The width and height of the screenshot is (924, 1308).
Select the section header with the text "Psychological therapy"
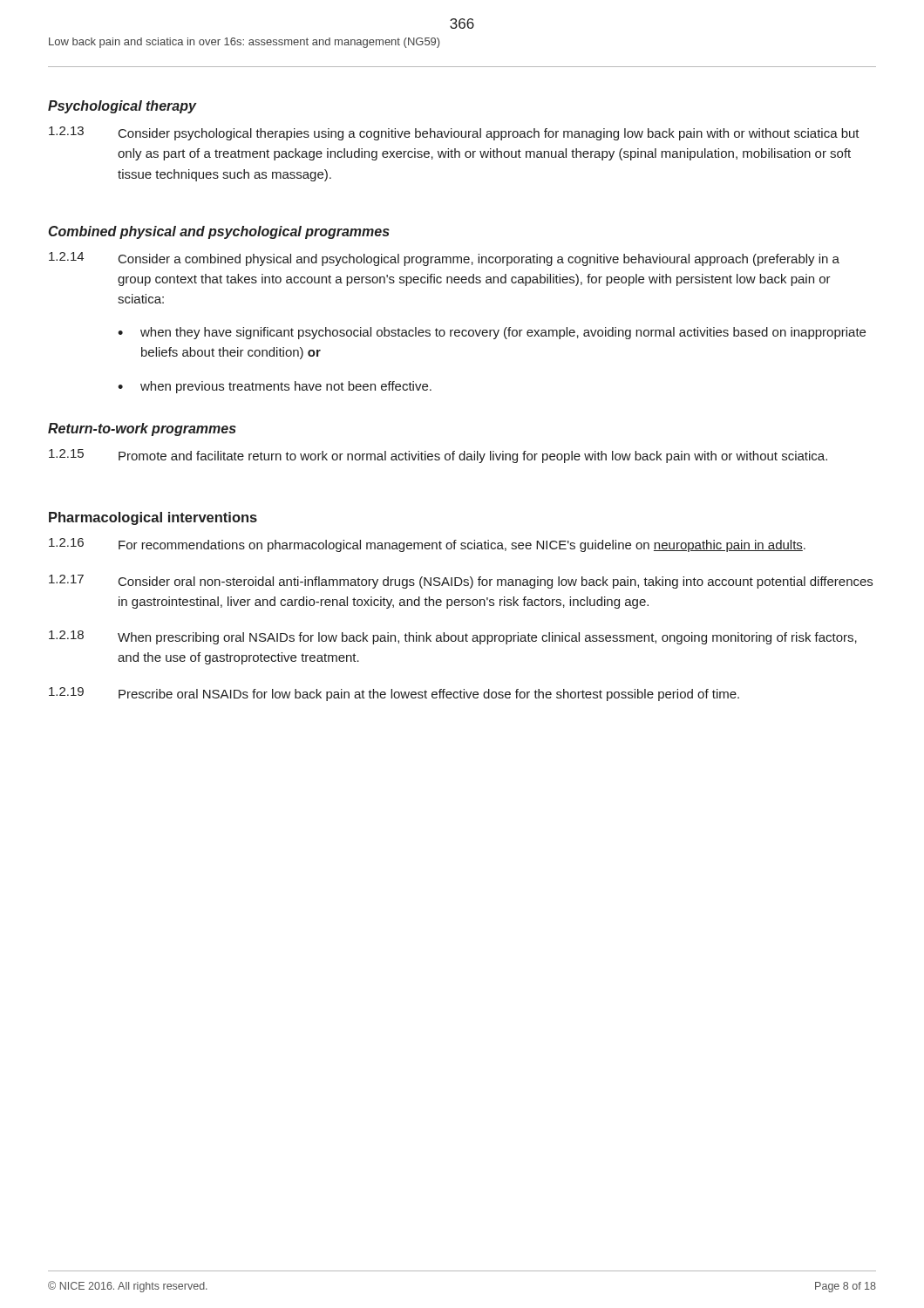click(122, 106)
